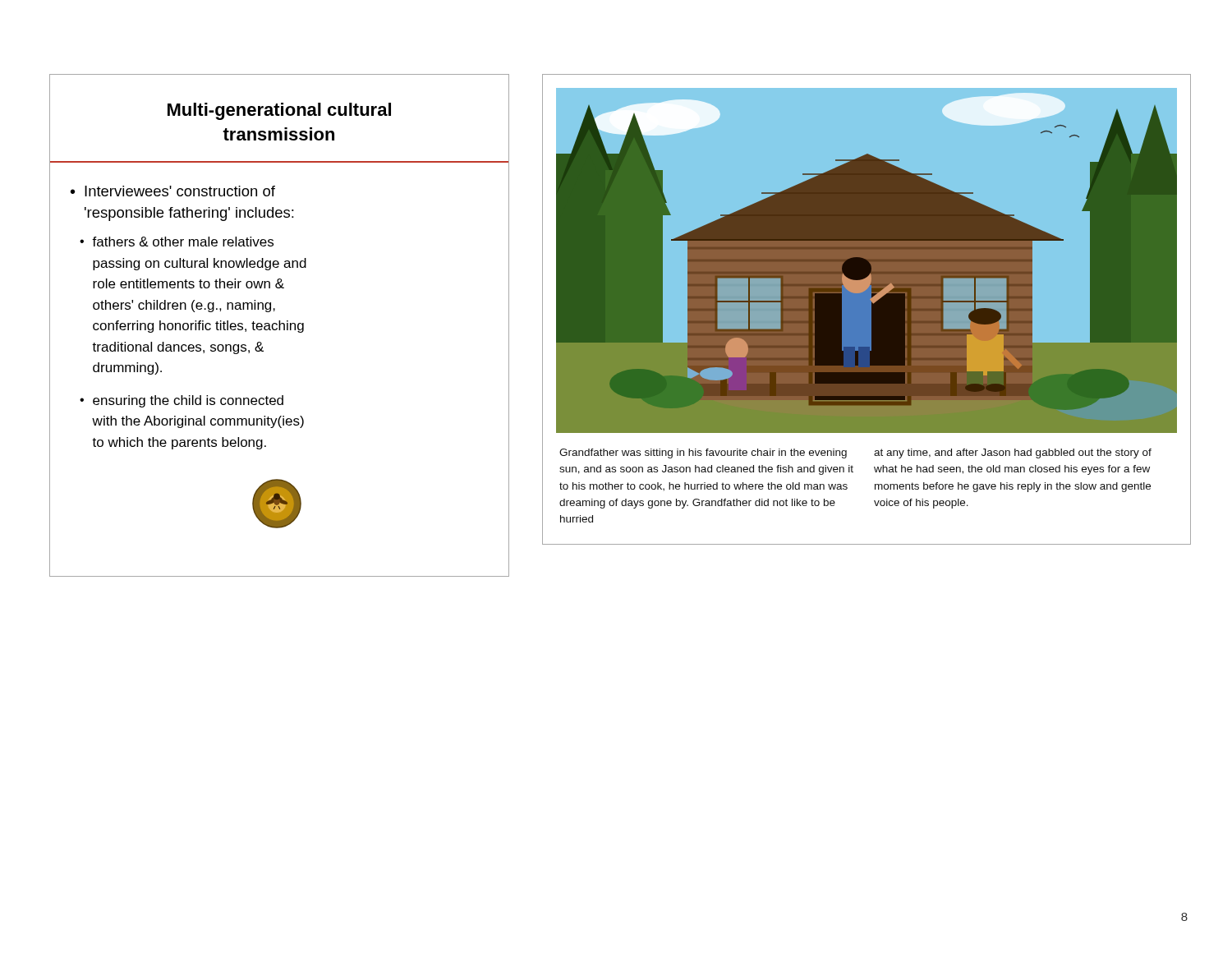Click on the element starting "• ensuring the child is connectedwith the"
The height and width of the screenshot is (953, 1232).
pos(282,421)
